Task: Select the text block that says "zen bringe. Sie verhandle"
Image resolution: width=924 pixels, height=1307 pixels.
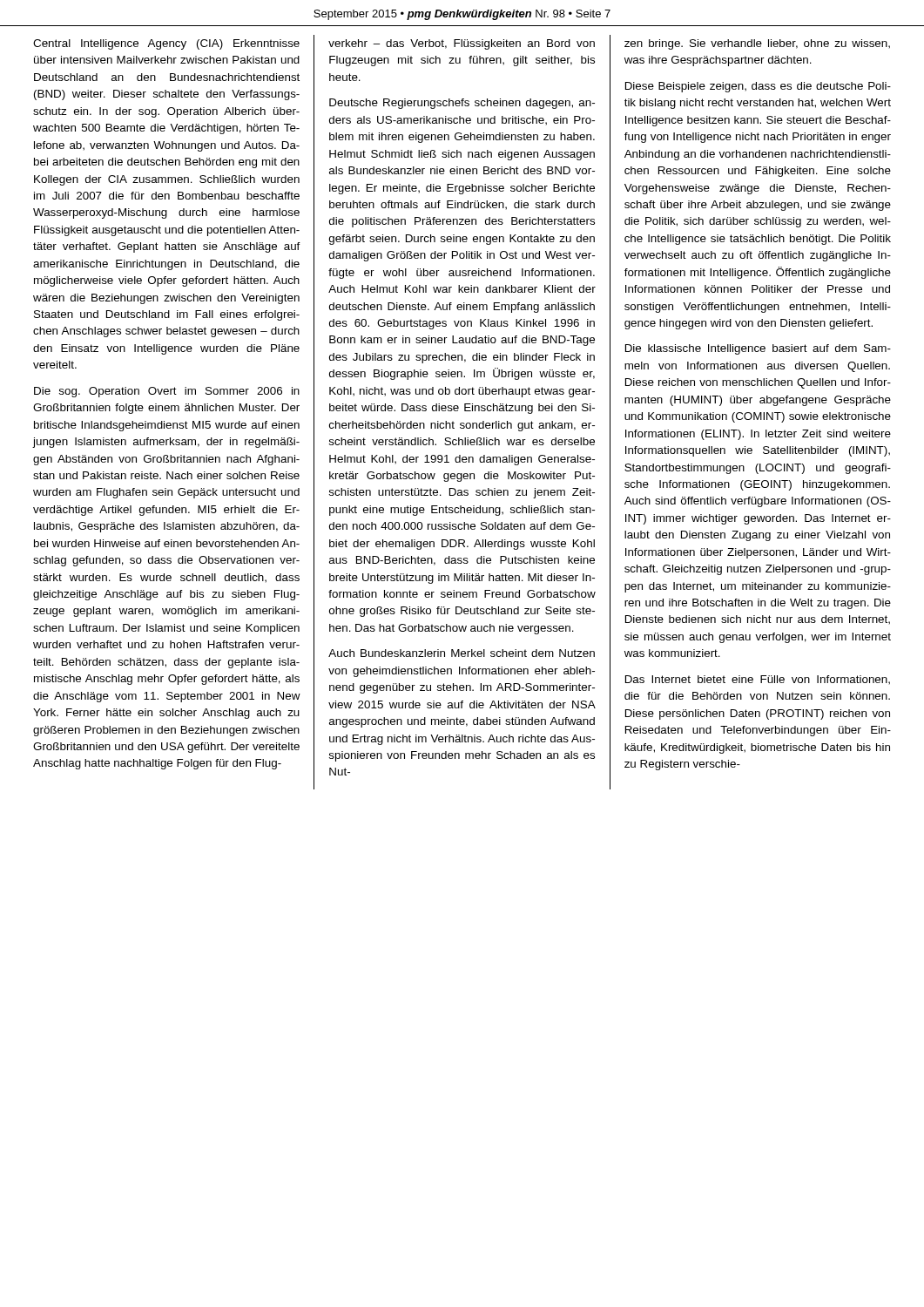Action: click(x=758, y=404)
